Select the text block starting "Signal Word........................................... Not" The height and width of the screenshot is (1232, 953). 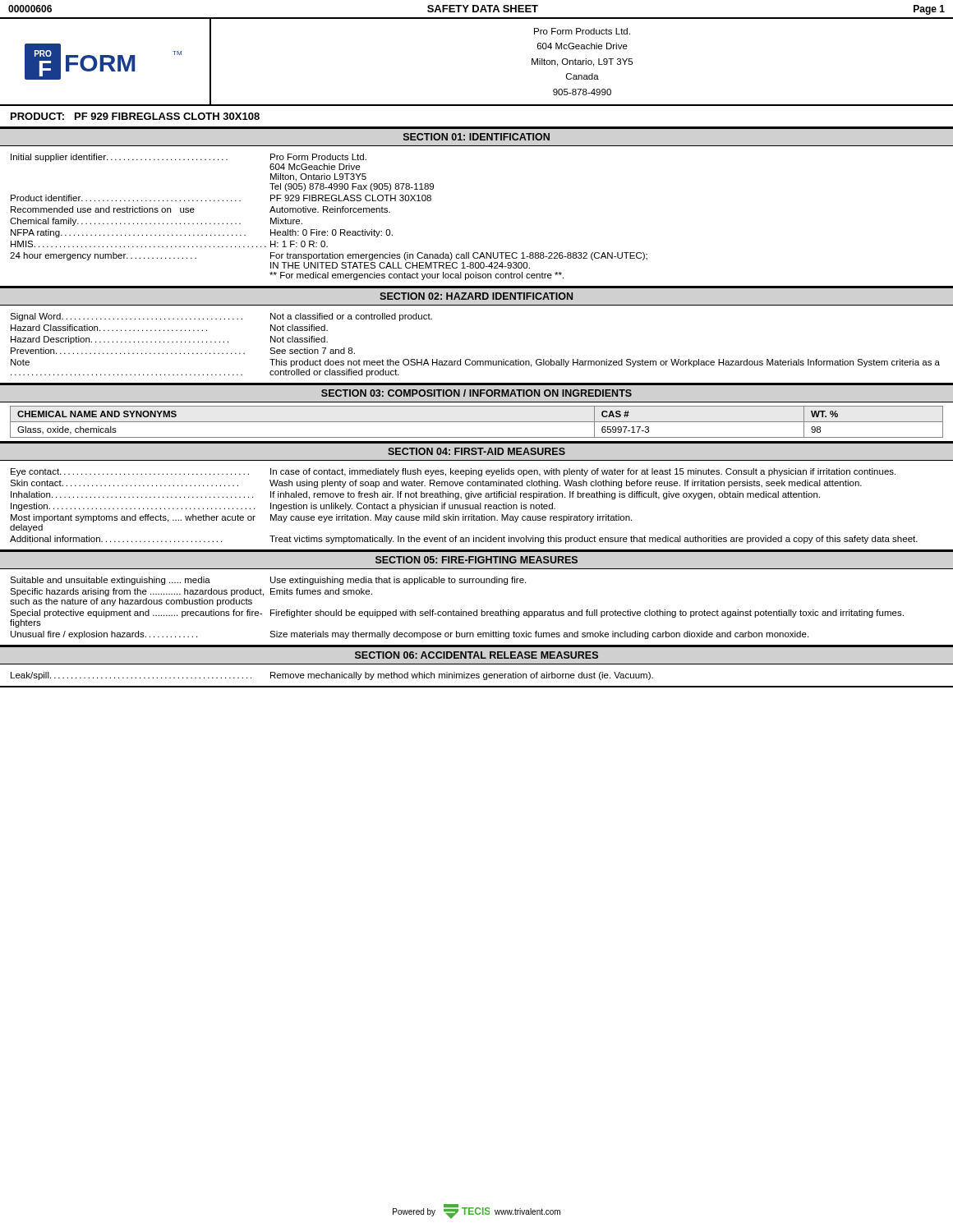[x=221, y=317]
